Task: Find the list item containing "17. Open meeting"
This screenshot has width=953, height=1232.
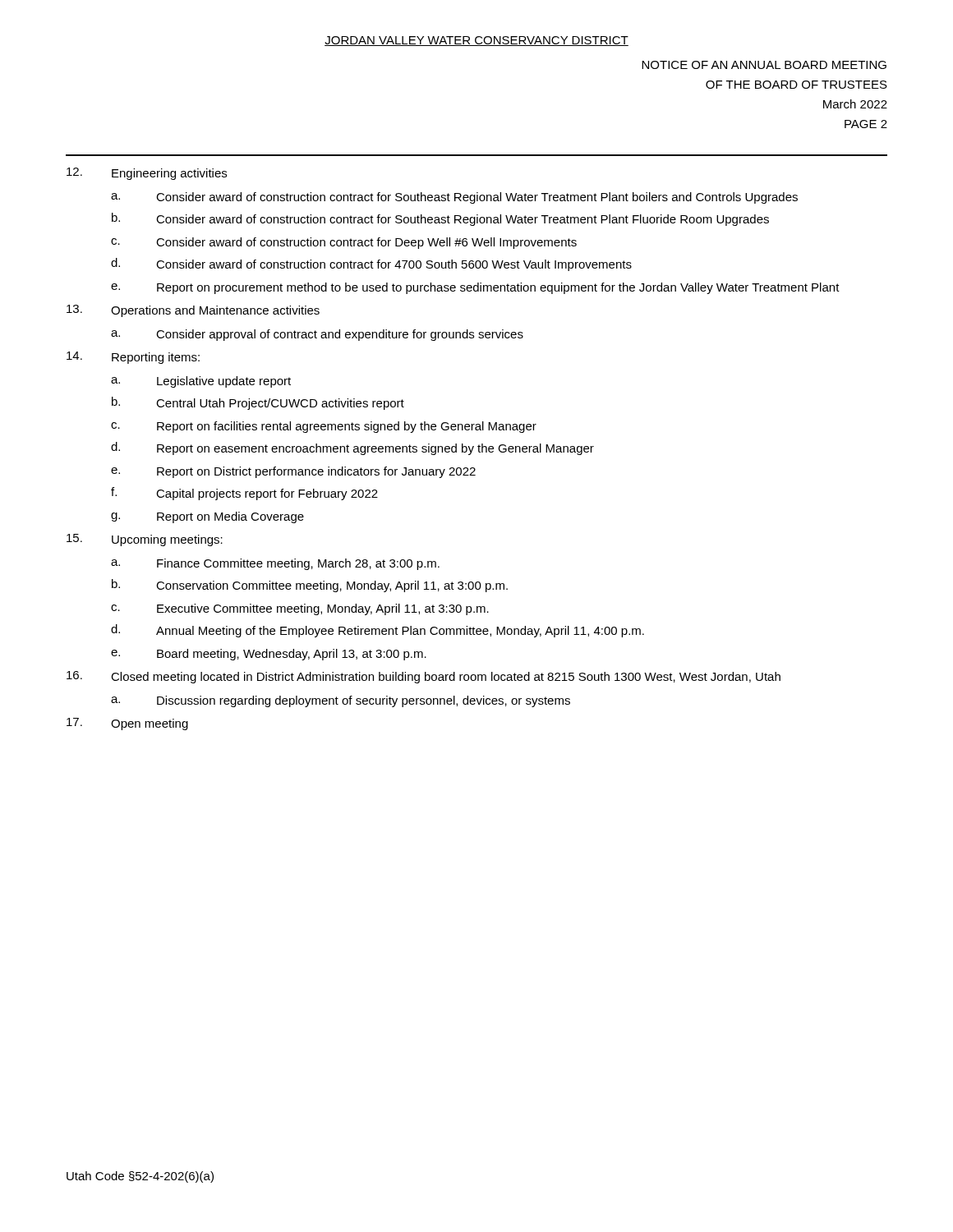Action: point(127,724)
